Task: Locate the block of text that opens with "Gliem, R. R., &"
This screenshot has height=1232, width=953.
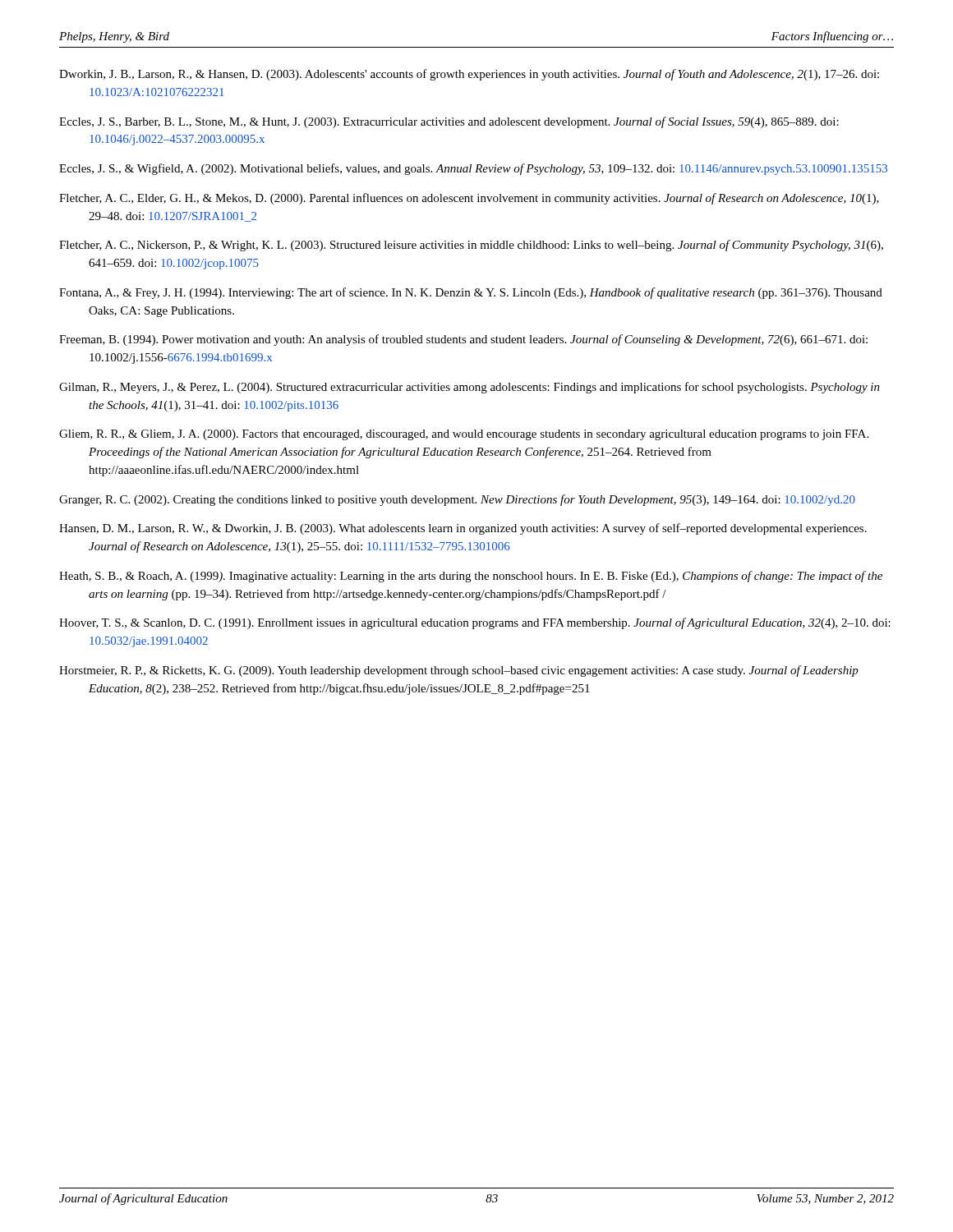Action: pyautogui.click(x=464, y=452)
